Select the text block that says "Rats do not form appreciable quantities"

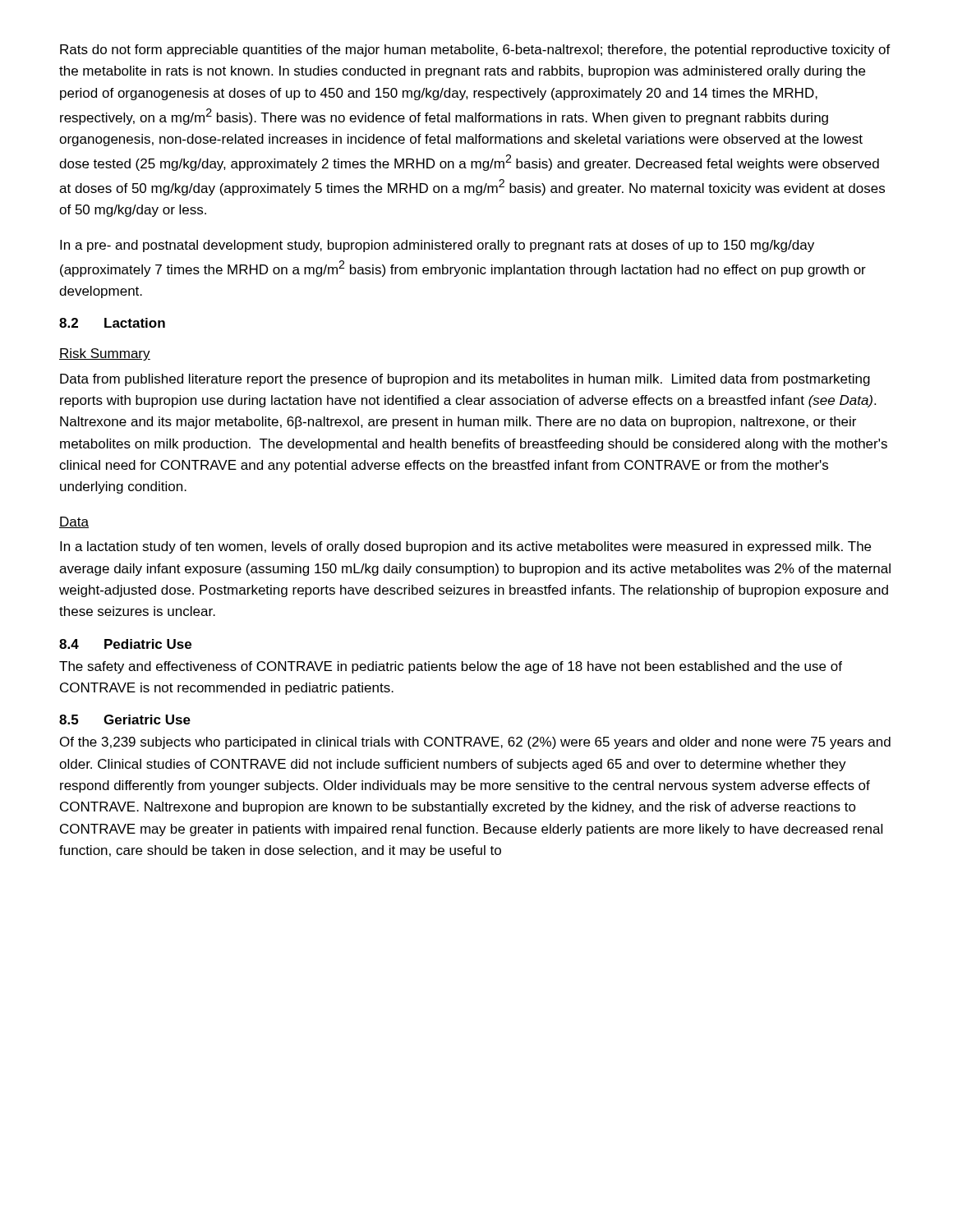pos(476,130)
